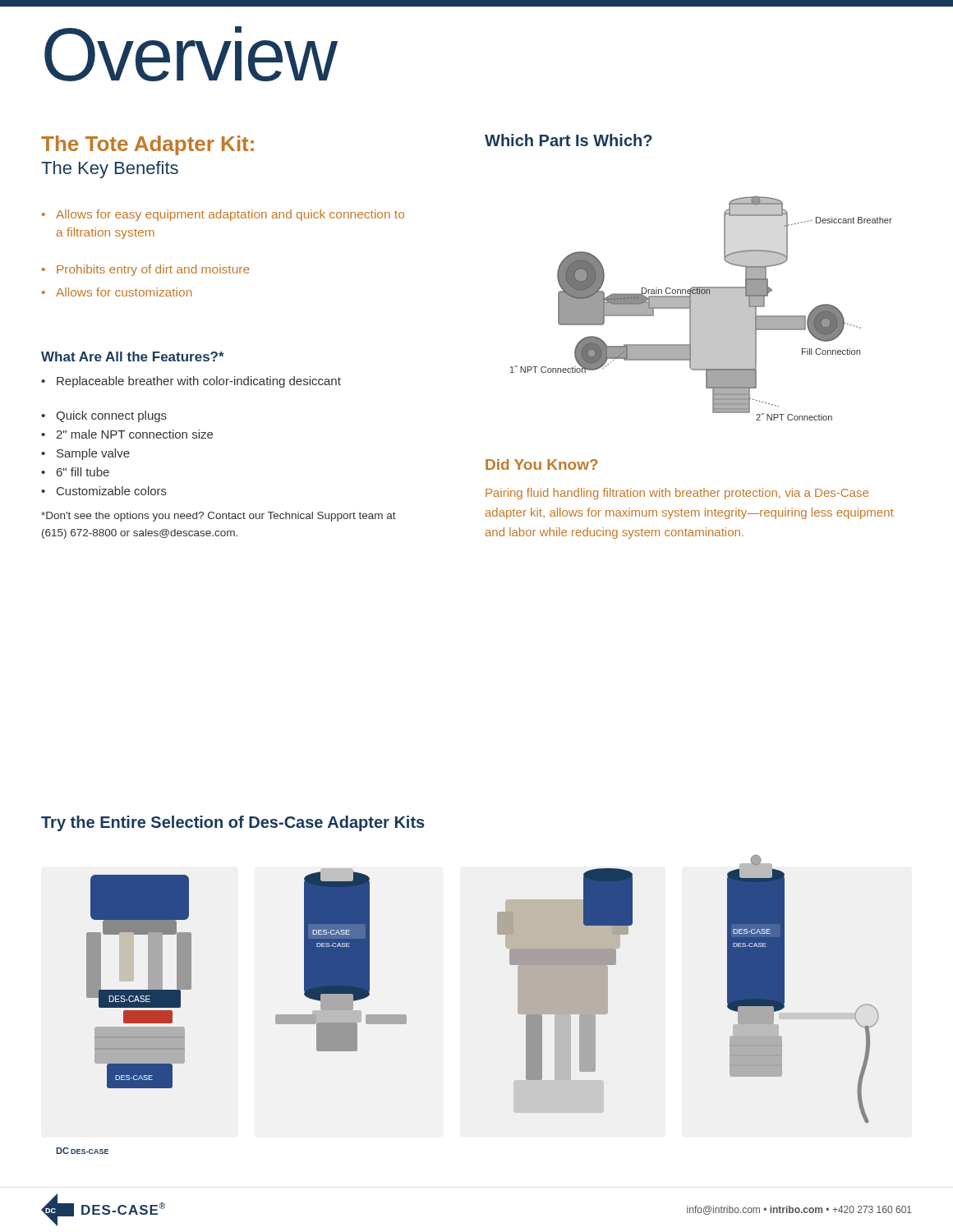
Task: Select the text block starting "• Allows for customization"
Action: pos(117,292)
